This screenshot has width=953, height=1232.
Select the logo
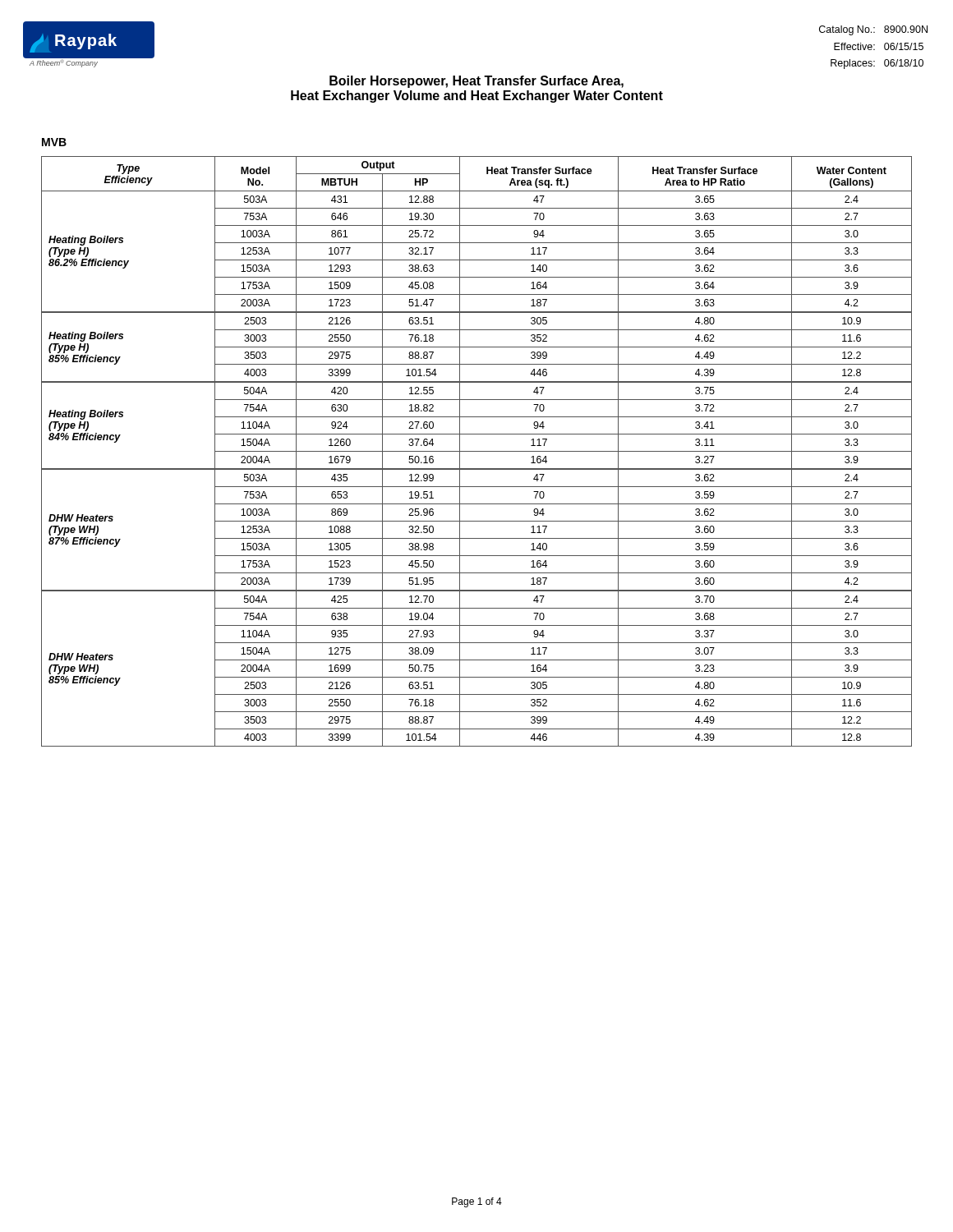click(x=77, y=43)
